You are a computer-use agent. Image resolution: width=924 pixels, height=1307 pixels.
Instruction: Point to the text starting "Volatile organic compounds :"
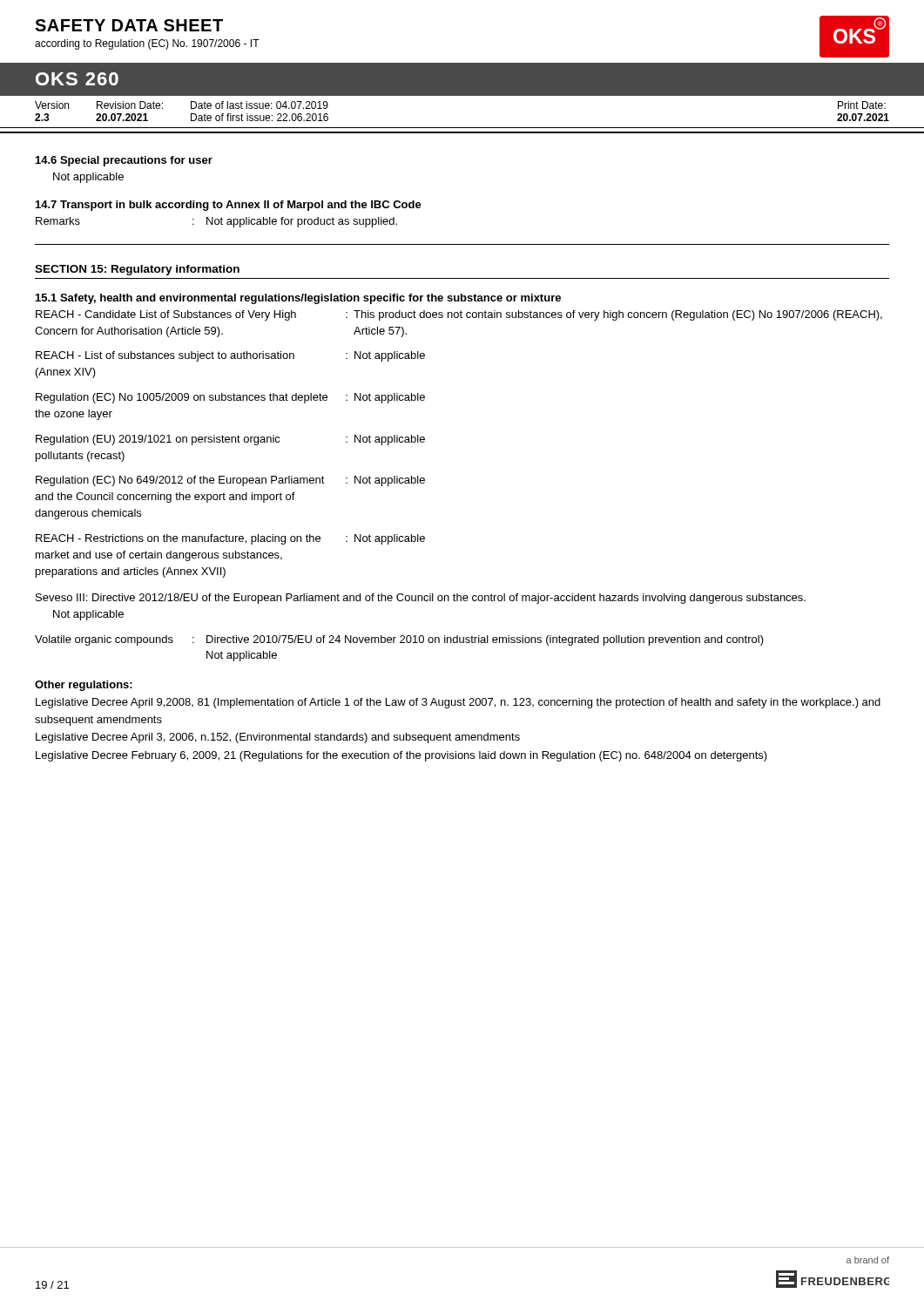462,648
